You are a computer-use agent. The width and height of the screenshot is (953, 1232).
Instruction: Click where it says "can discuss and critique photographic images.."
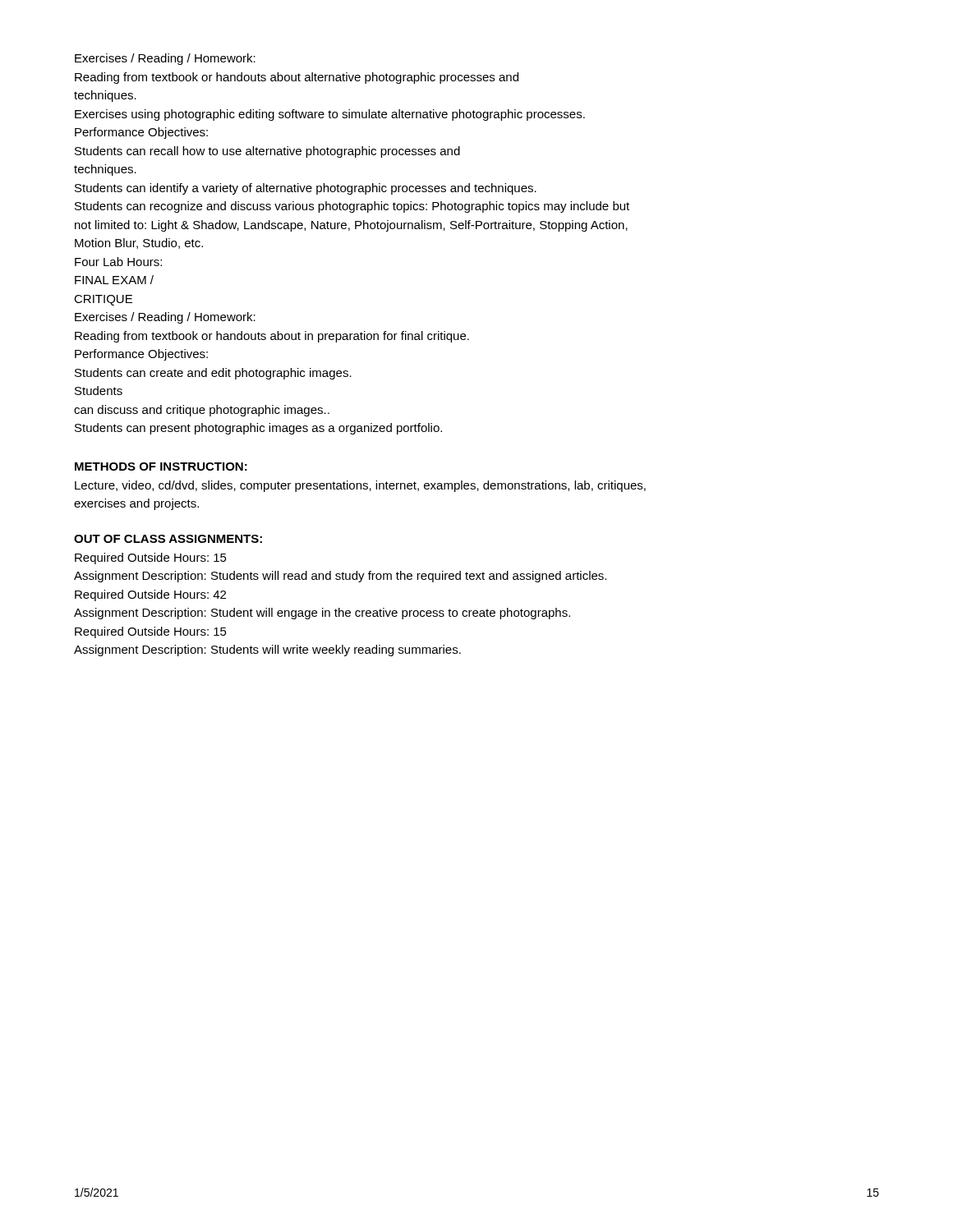coord(202,409)
